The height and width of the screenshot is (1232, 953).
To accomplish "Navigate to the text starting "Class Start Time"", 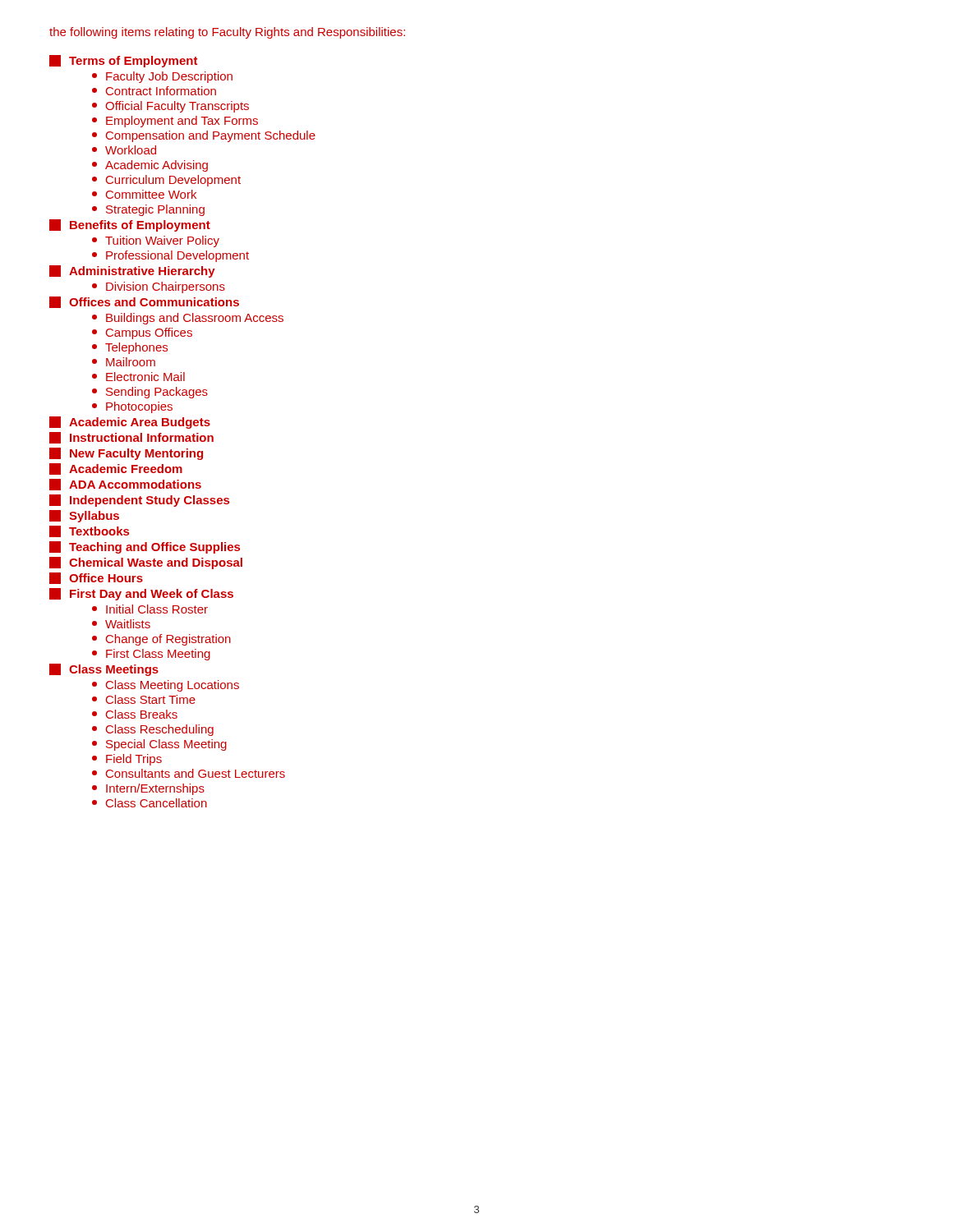I will [x=144, y=699].
